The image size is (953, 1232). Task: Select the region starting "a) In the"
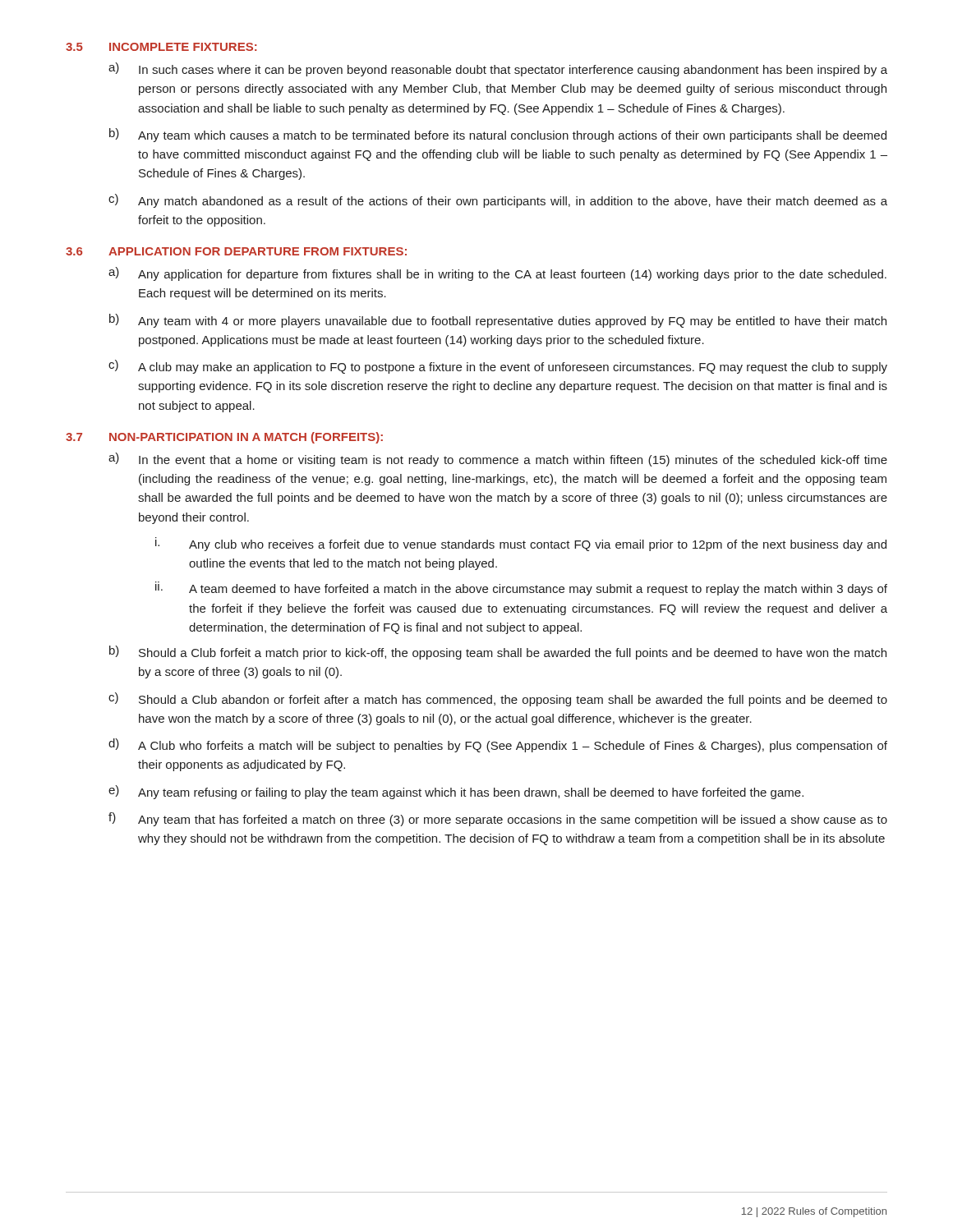click(498, 488)
